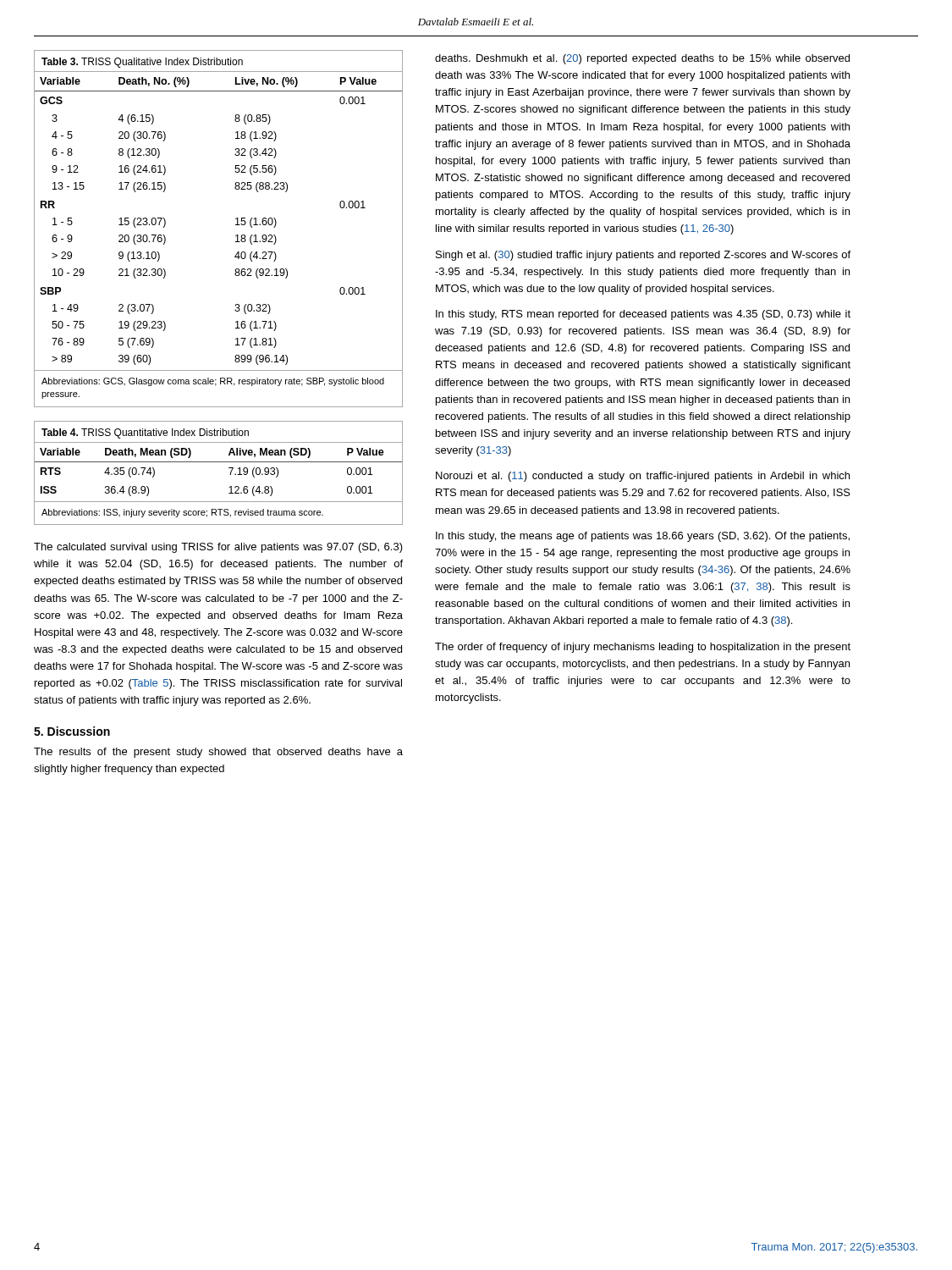Click on the block starting "In this study, RTS"
The width and height of the screenshot is (952, 1270).
point(643,382)
